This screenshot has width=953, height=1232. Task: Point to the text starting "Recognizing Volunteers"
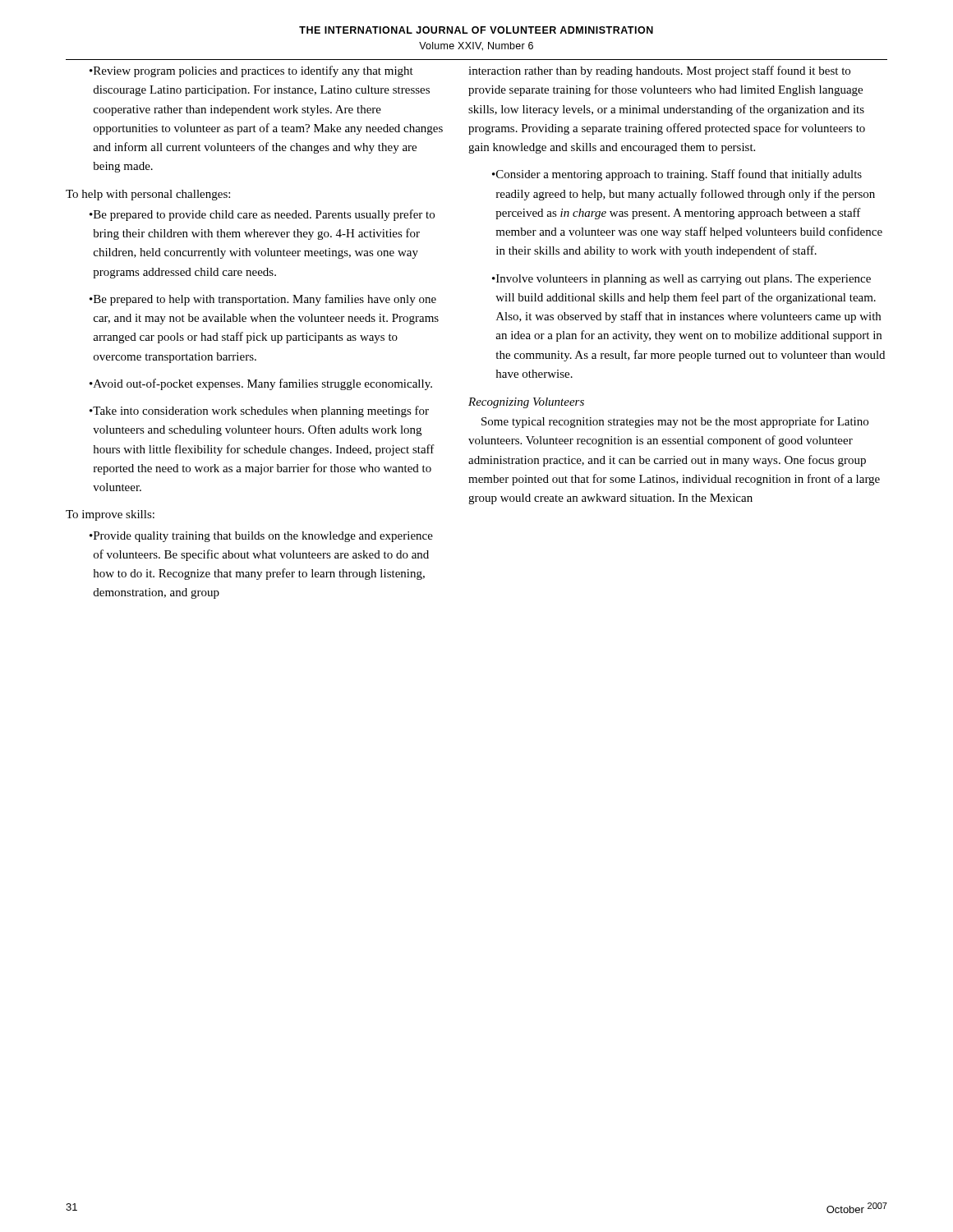point(526,402)
